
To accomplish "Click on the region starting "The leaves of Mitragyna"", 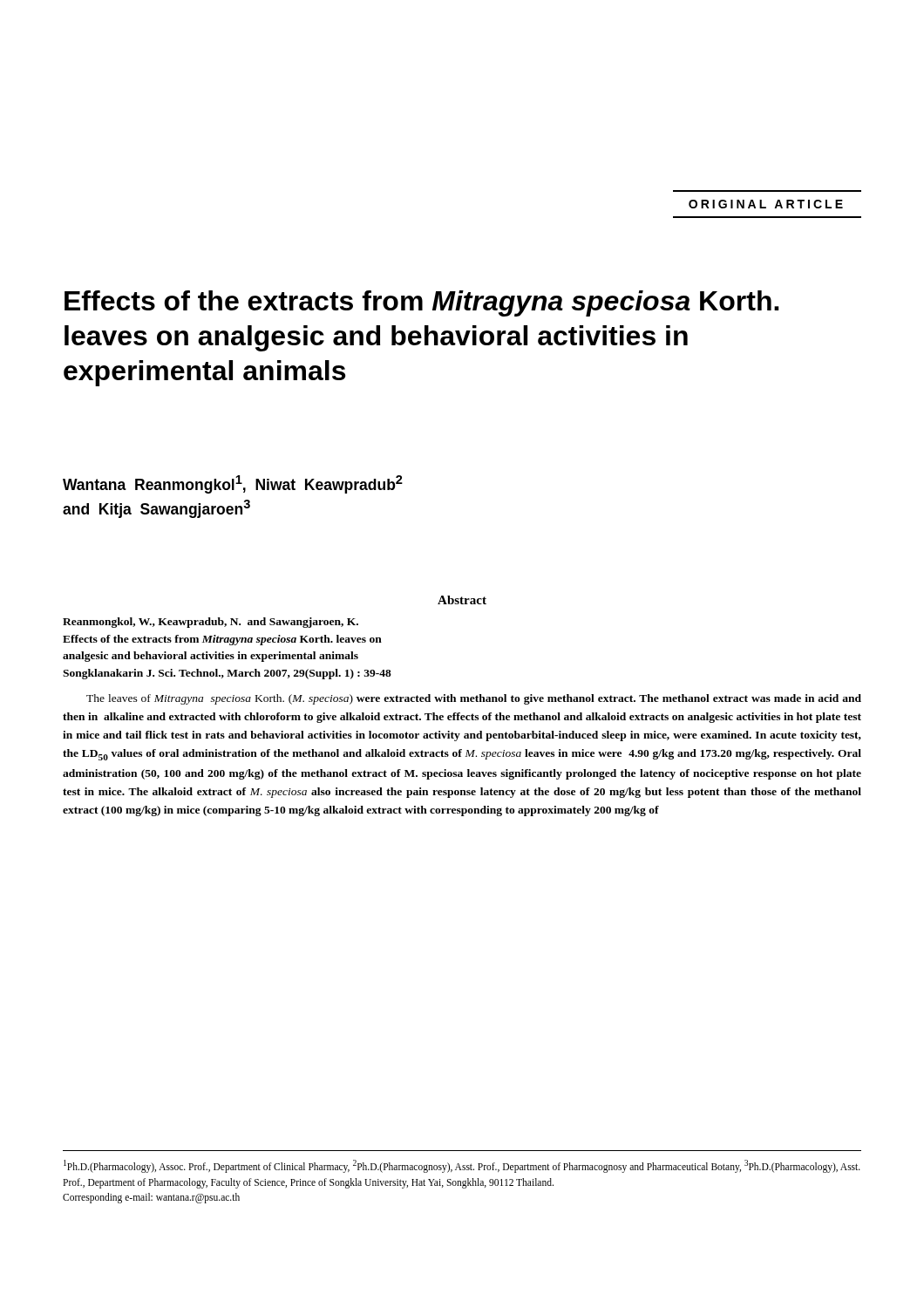I will coord(462,755).
